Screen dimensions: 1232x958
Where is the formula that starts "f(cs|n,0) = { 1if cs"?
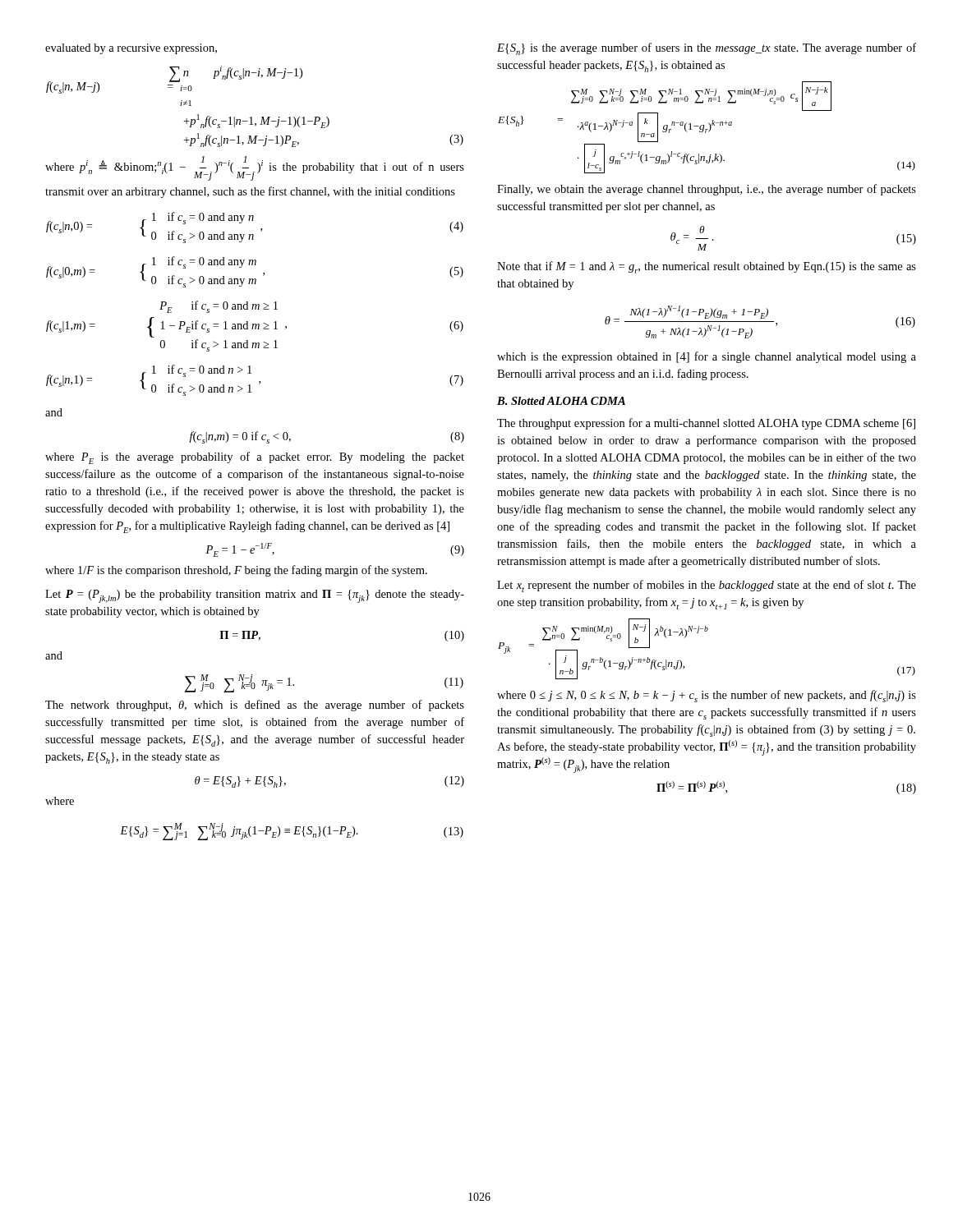(x=255, y=227)
